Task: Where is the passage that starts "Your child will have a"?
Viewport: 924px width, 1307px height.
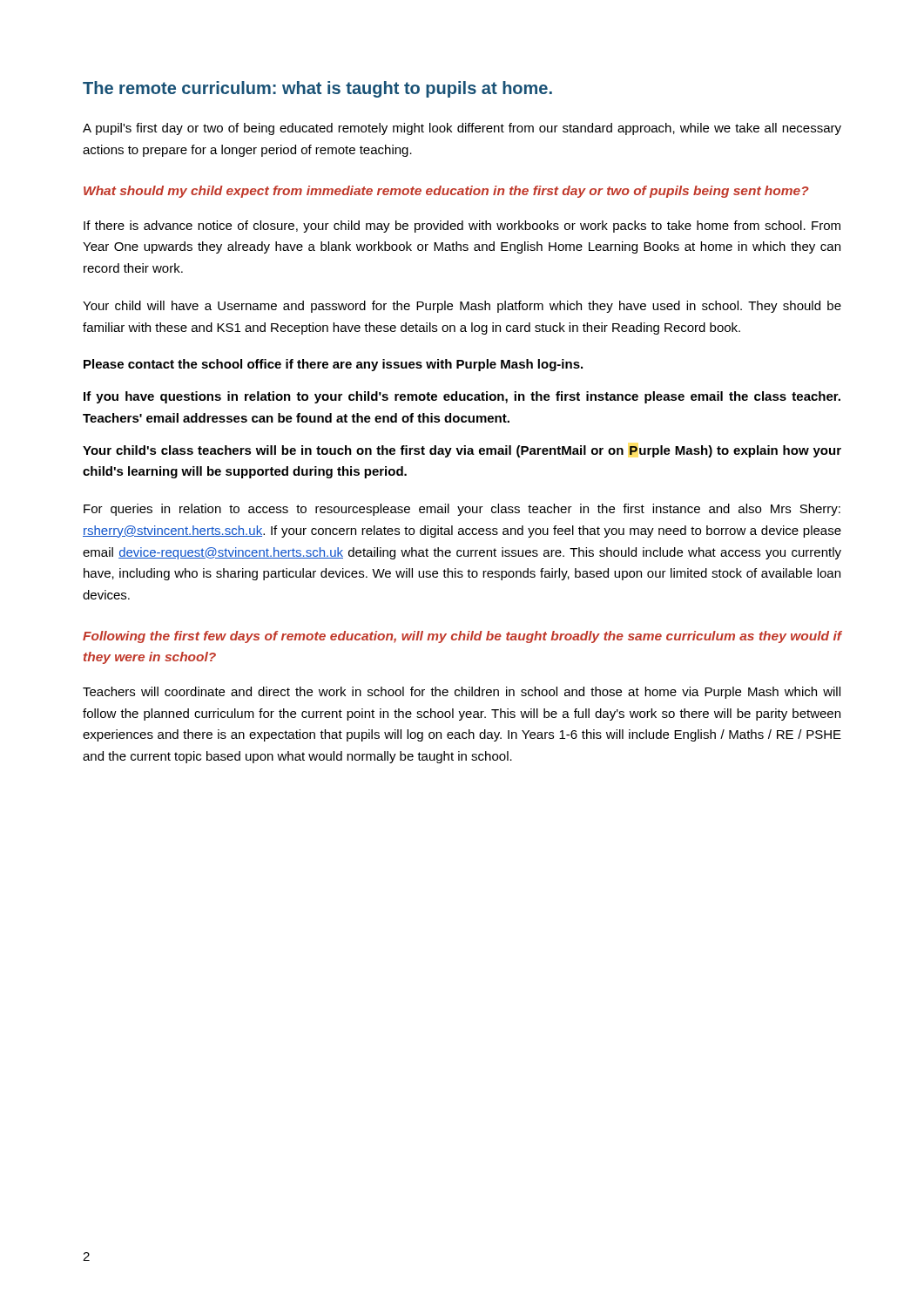Action: (462, 317)
